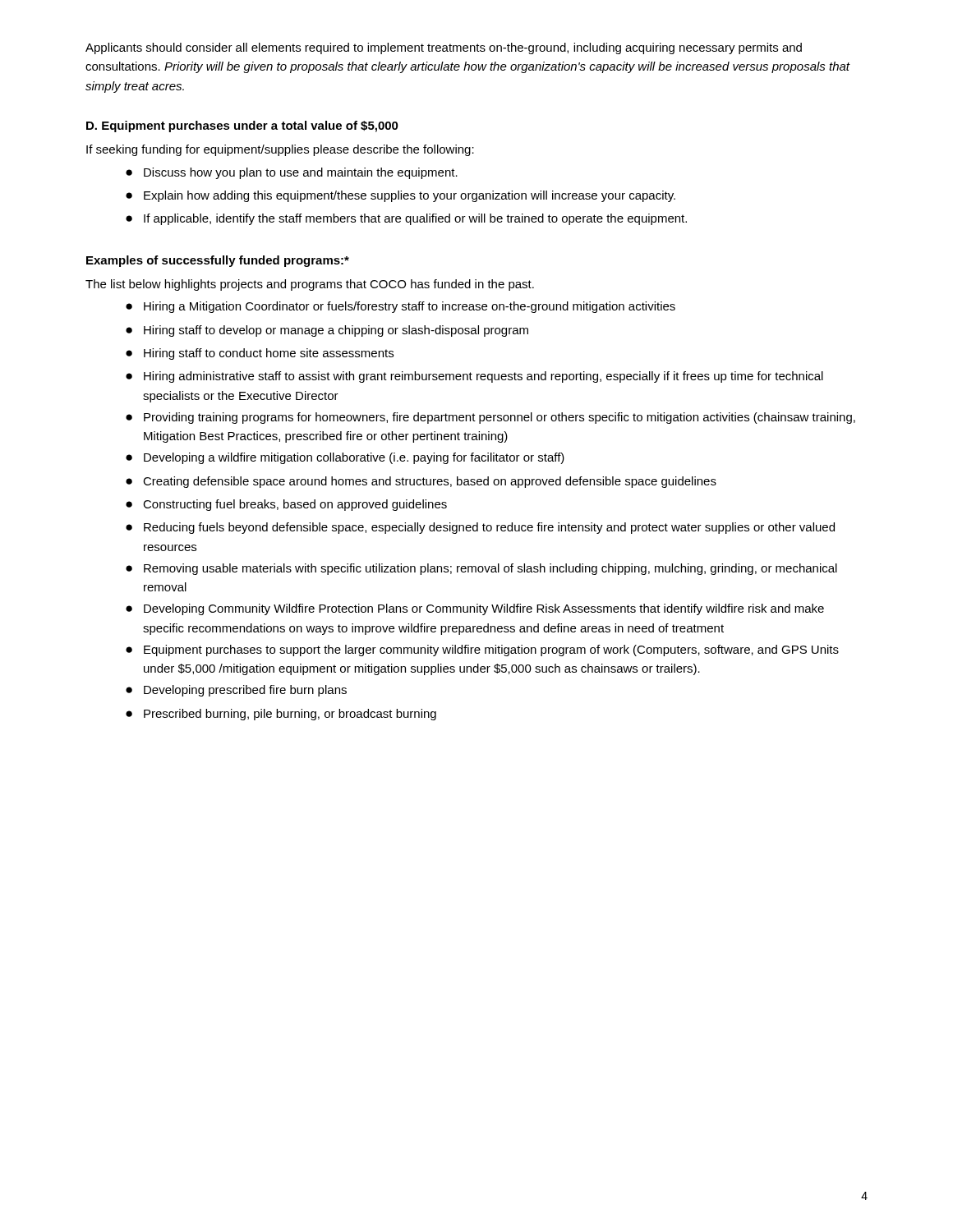Select the list item with the text "● Hiring administrative"

point(496,386)
